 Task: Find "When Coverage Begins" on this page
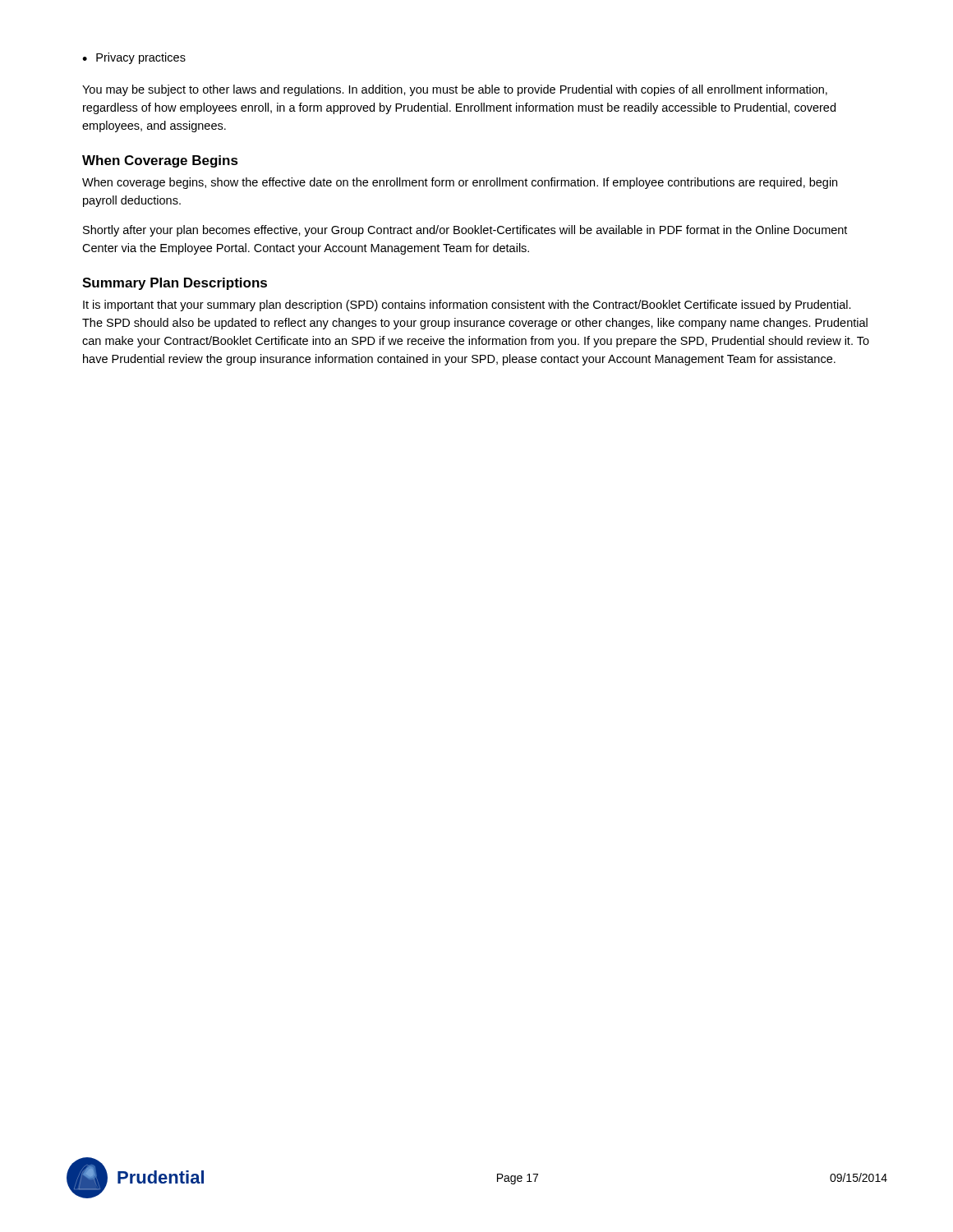pos(160,161)
